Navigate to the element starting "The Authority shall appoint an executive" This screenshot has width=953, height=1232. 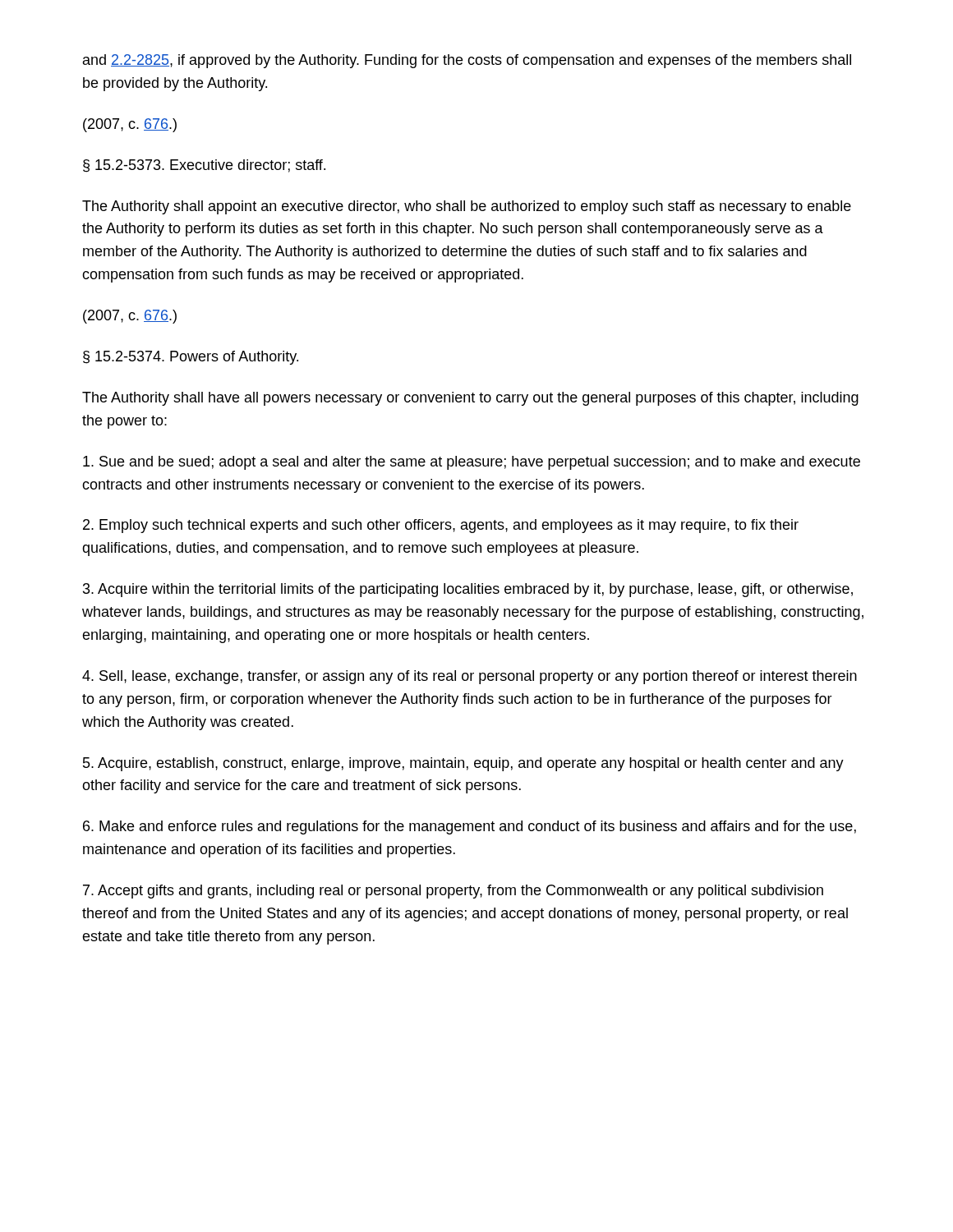click(x=467, y=240)
